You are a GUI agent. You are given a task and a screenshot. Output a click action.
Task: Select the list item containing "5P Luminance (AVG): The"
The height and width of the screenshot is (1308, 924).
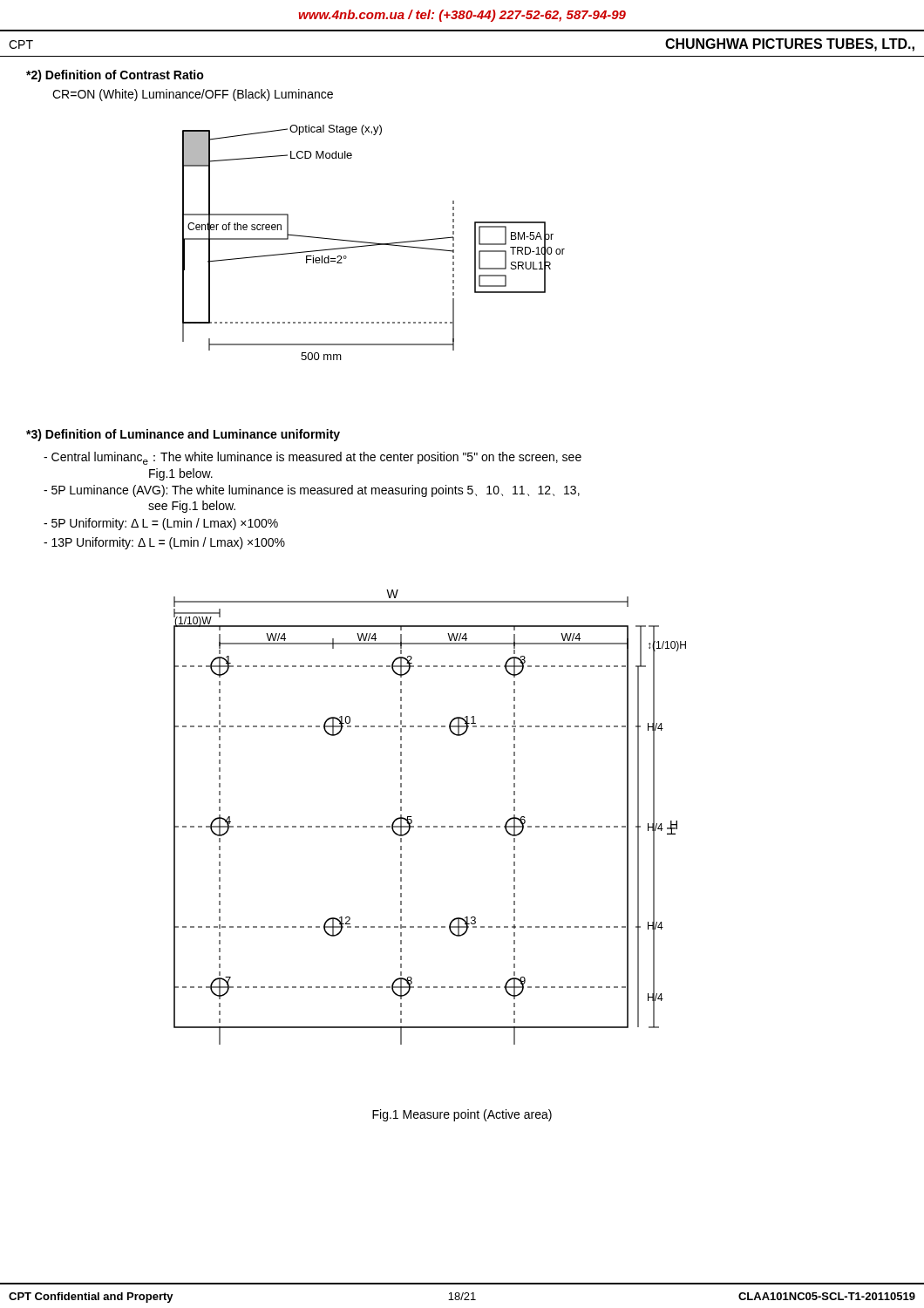[312, 498]
